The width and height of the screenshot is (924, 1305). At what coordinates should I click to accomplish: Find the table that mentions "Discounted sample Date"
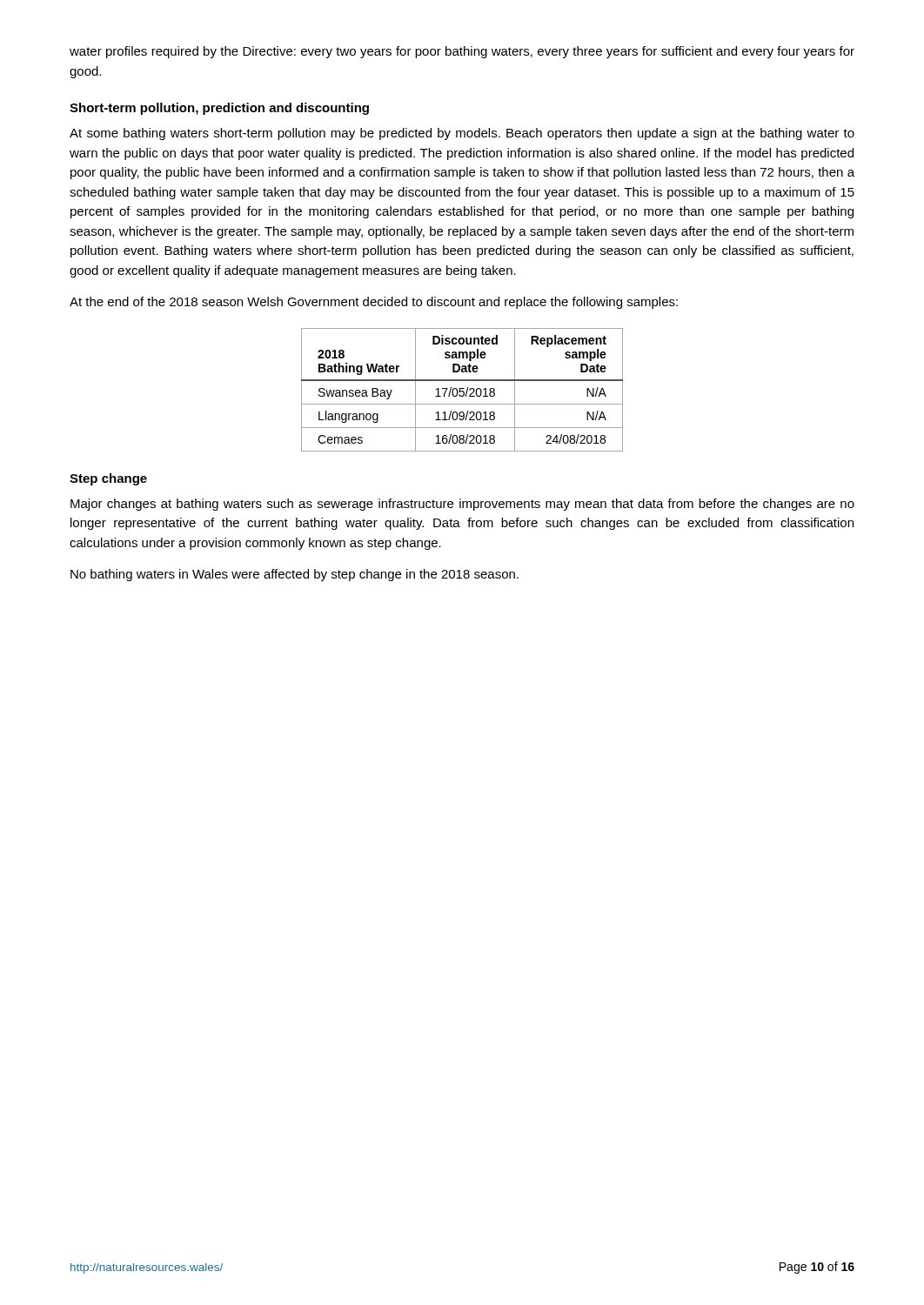click(x=462, y=389)
